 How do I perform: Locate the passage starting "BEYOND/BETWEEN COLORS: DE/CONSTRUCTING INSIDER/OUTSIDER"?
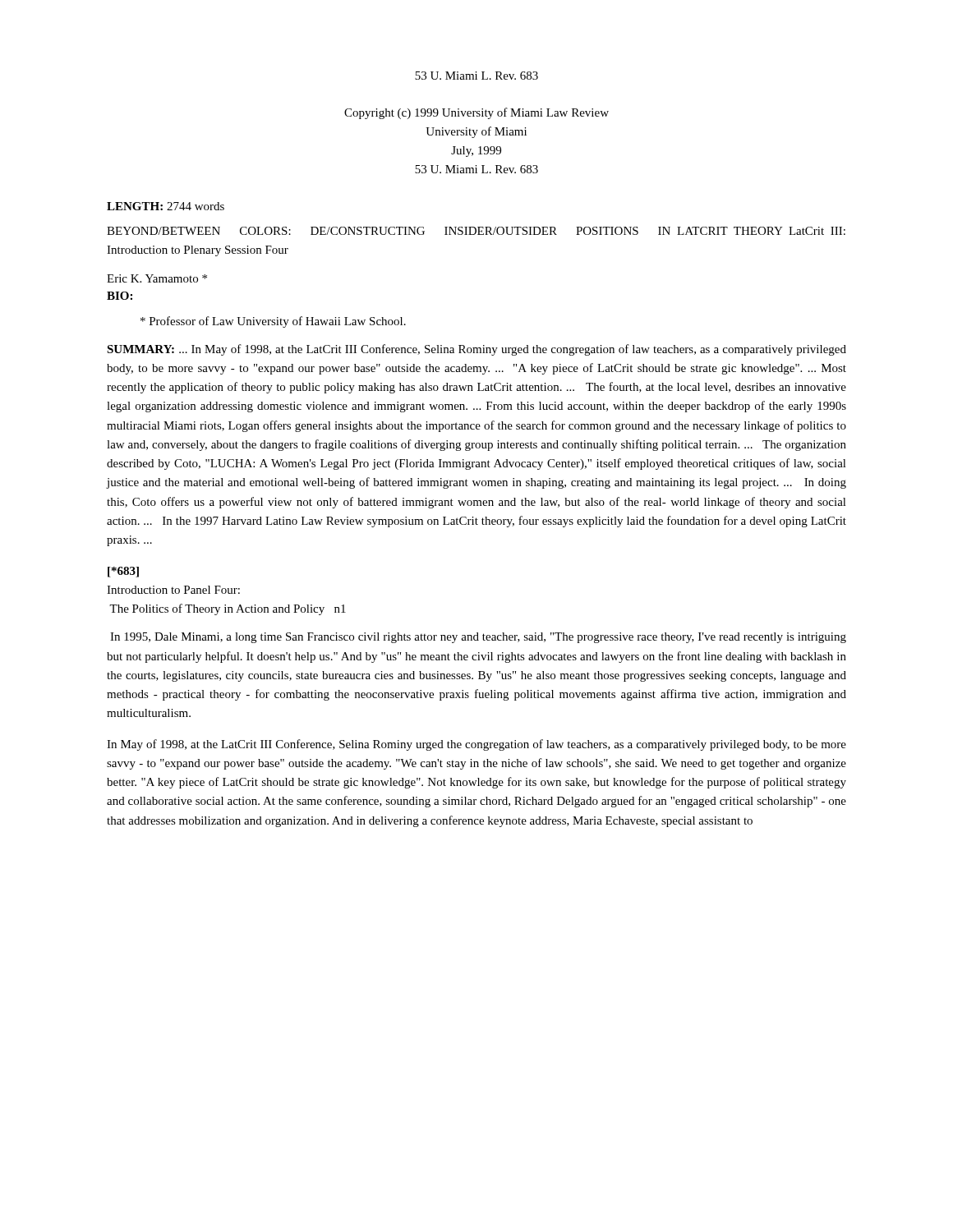click(x=476, y=240)
